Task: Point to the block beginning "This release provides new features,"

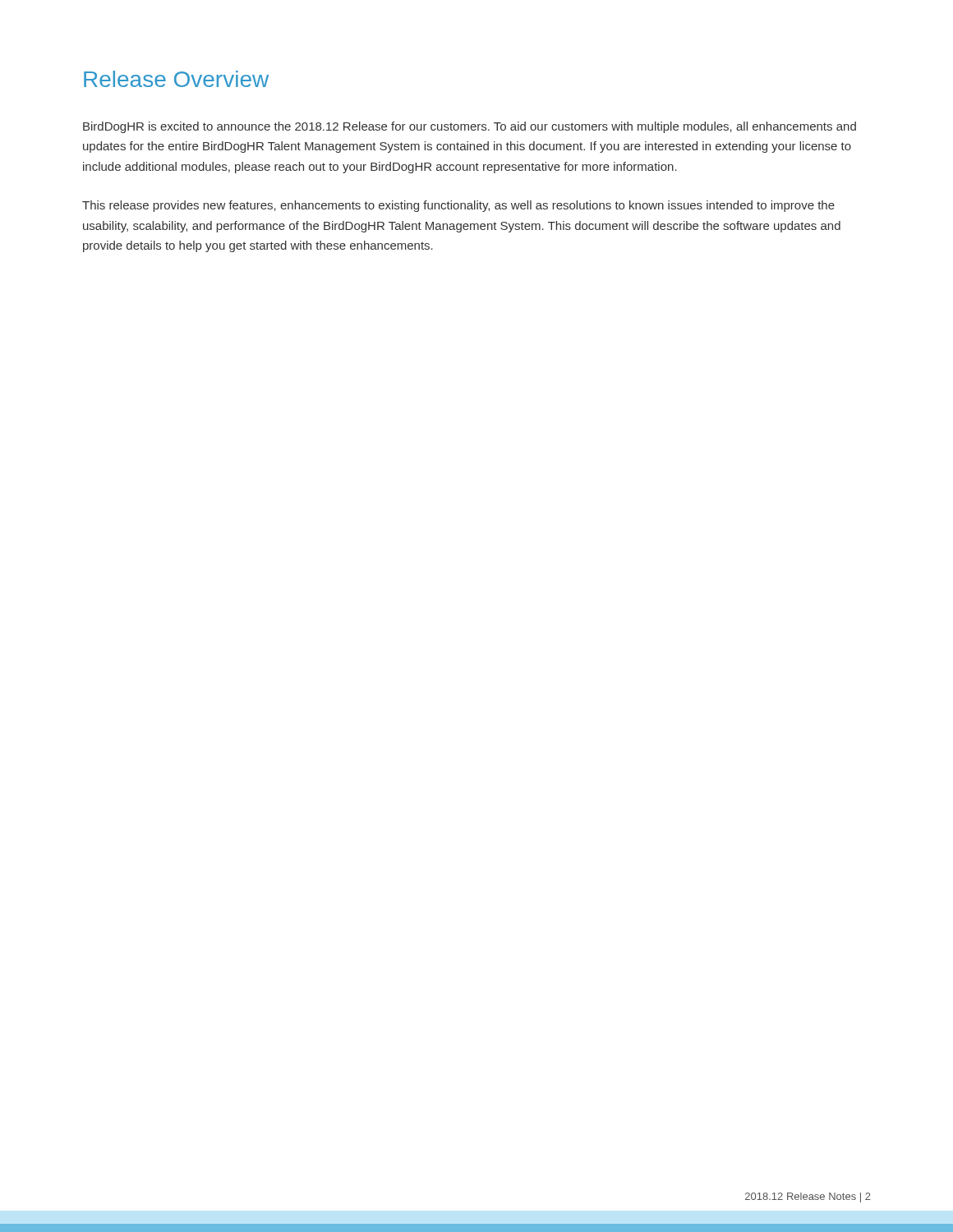Action: (x=462, y=225)
